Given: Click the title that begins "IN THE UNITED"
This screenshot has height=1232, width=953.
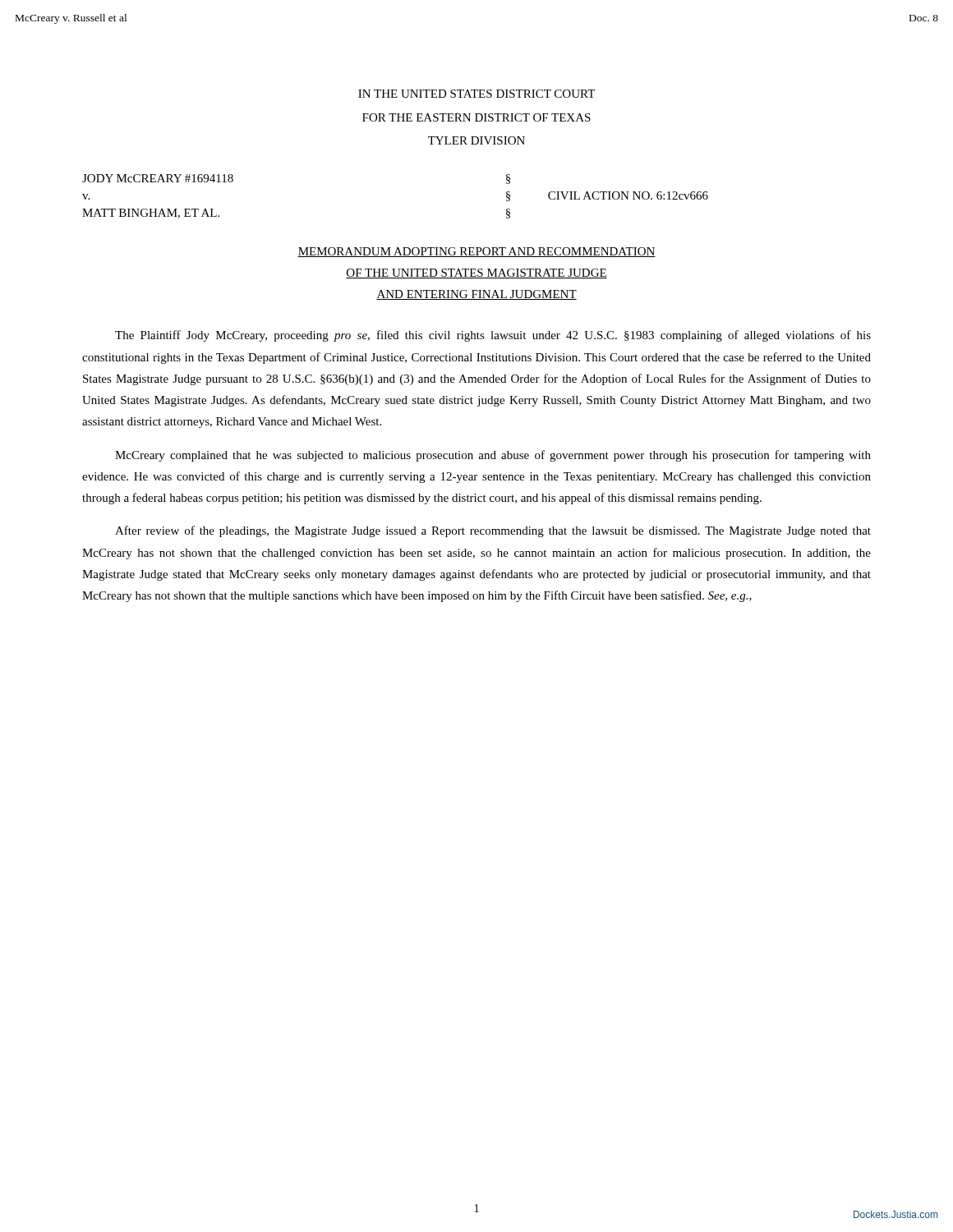Looking at the screenshot, I should click(476, 117).
